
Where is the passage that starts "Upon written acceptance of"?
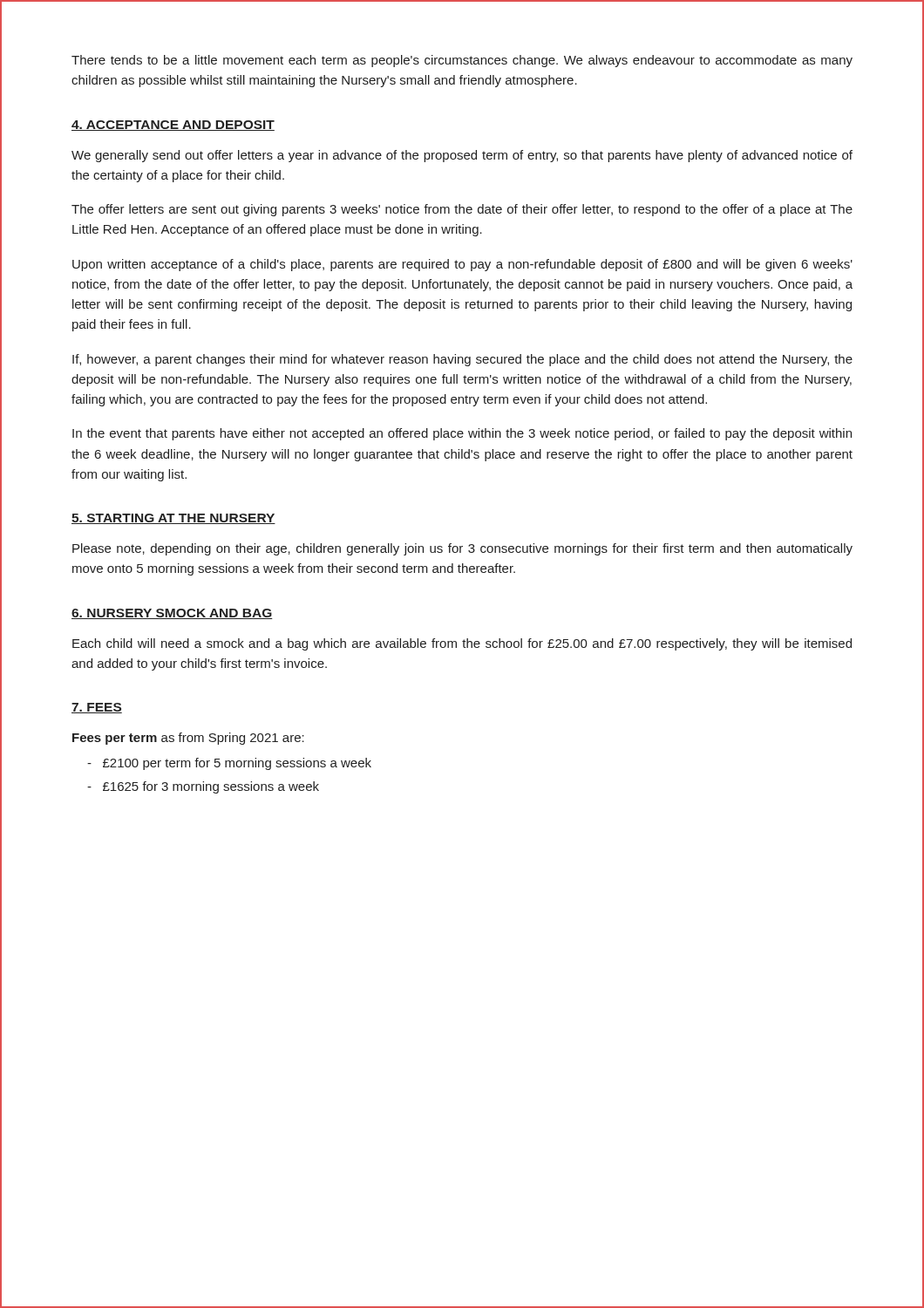462,294
